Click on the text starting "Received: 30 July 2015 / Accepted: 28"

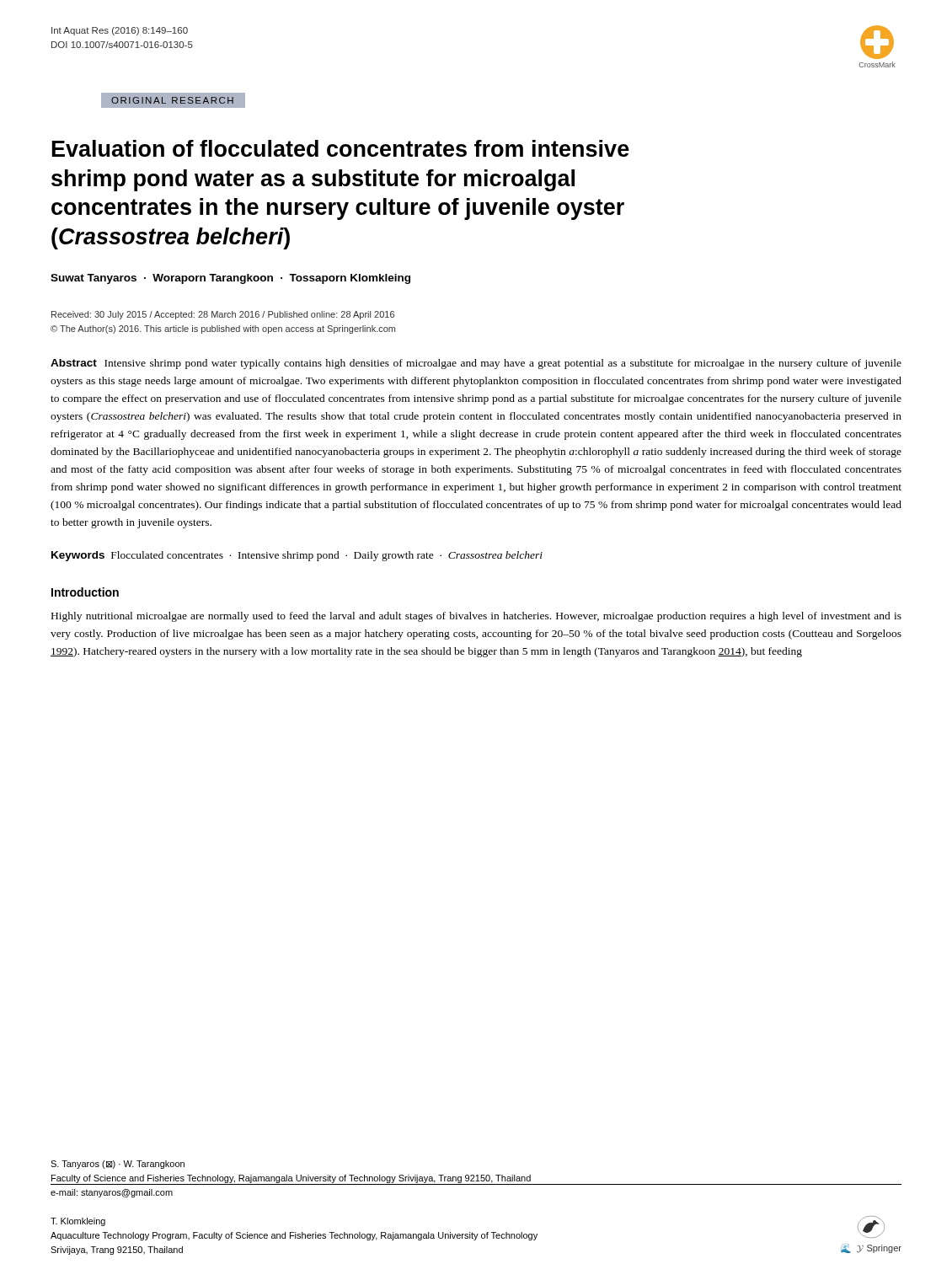pyautogui.click(x=223, y=322)
